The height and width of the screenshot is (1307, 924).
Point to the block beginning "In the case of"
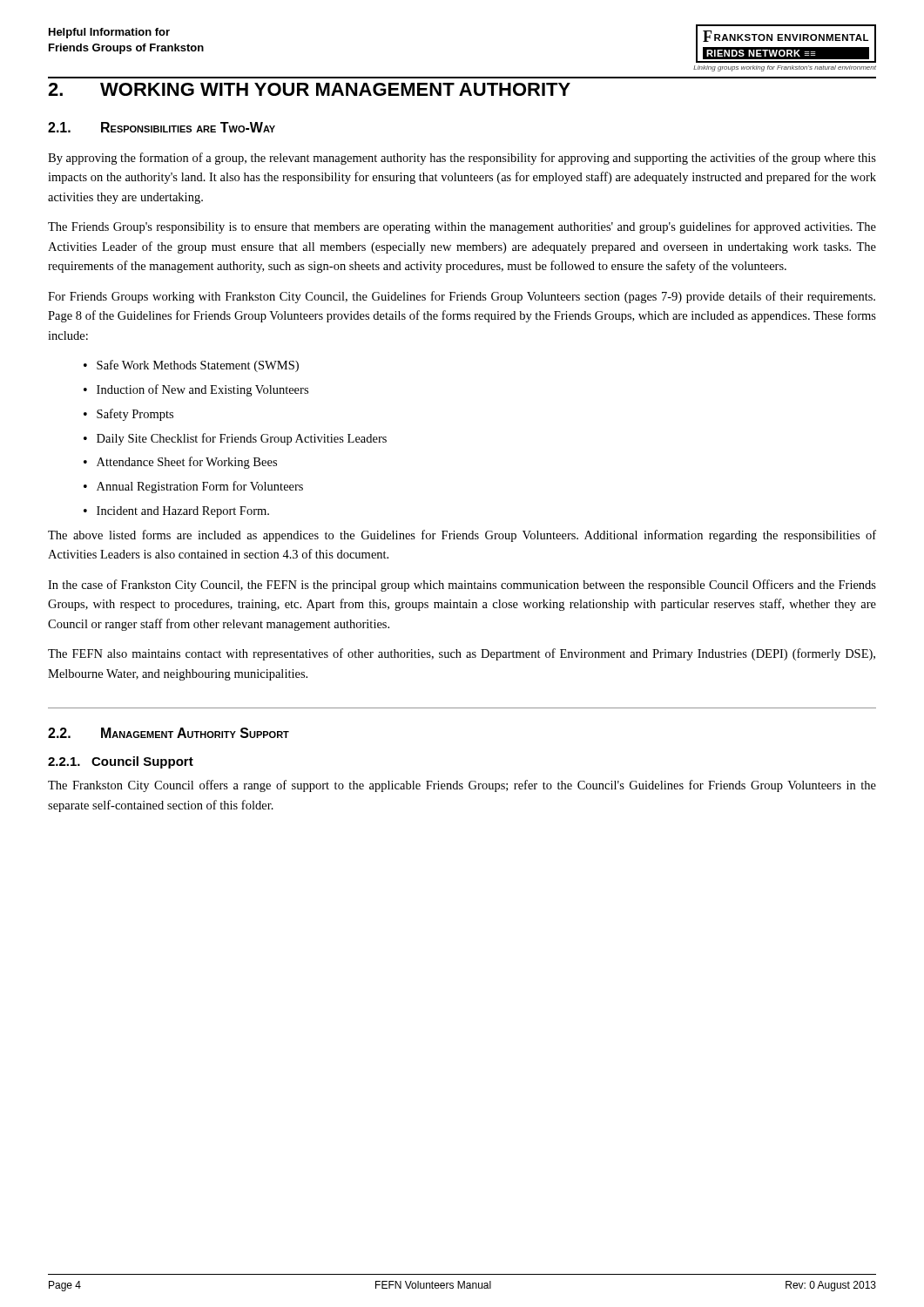click(462, 604)
